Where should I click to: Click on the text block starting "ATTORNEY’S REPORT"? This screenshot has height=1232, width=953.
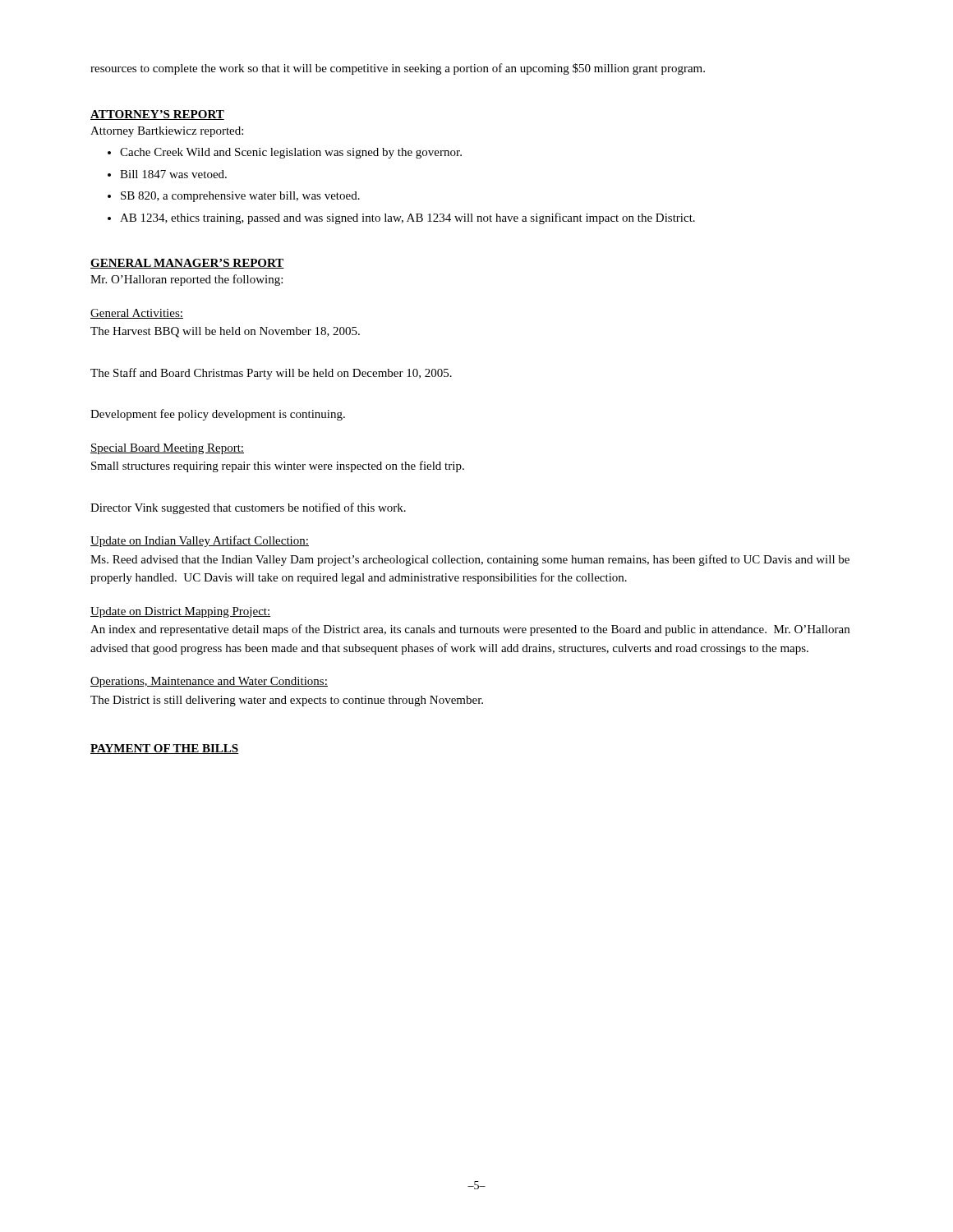click(157, 114)
